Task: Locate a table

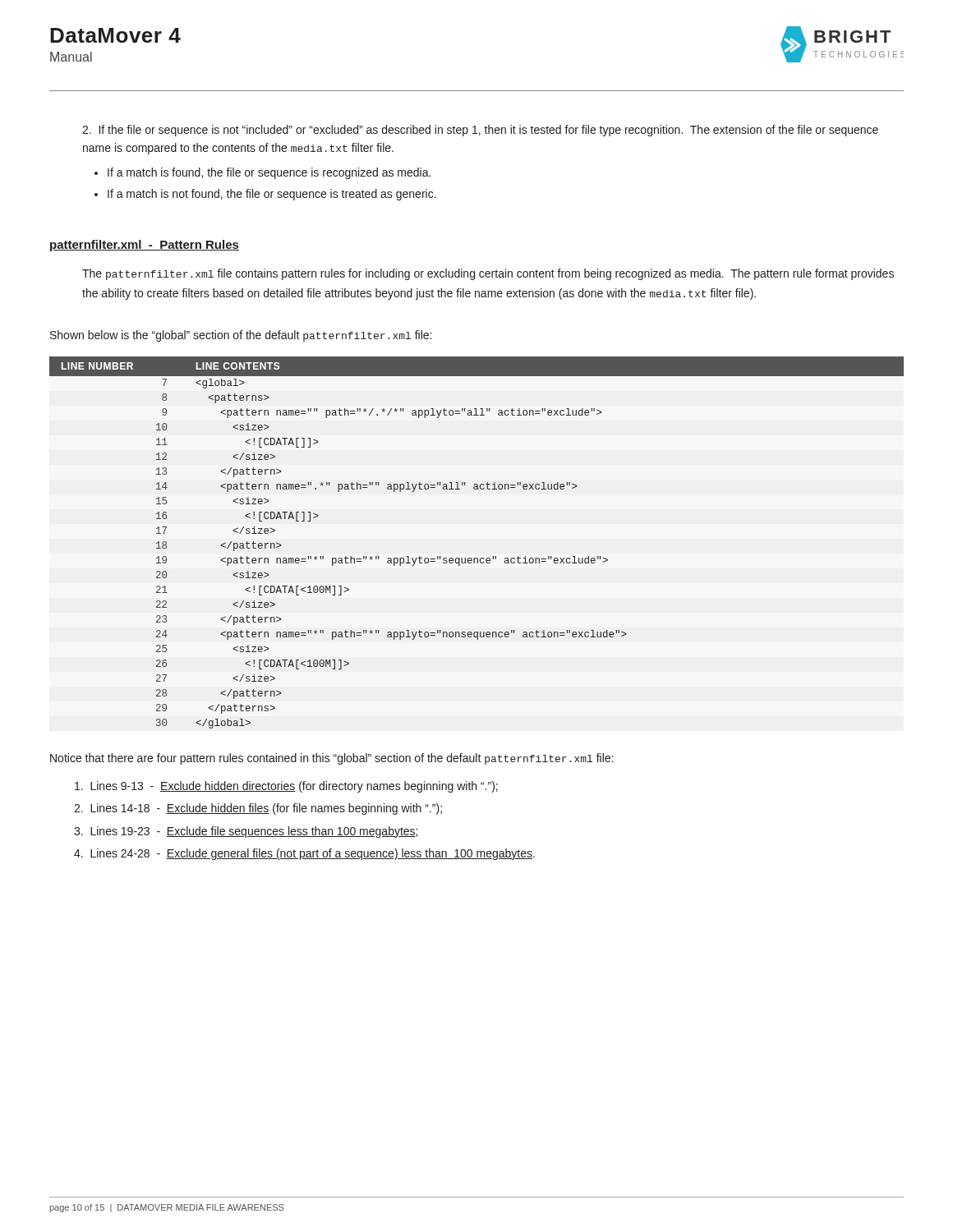Action: click(x=476, y=544)
